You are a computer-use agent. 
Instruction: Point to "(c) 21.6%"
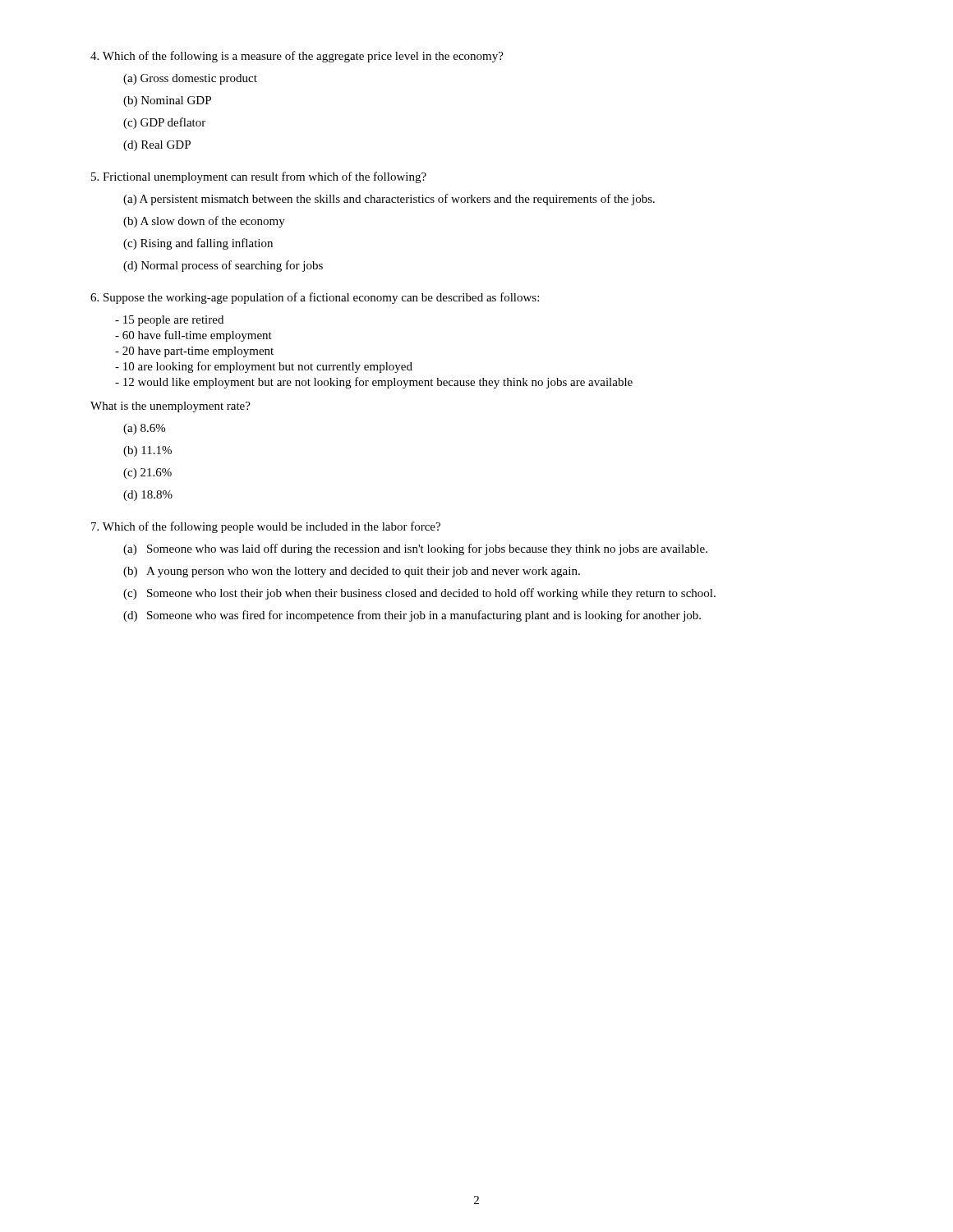[x=148, y=472]
